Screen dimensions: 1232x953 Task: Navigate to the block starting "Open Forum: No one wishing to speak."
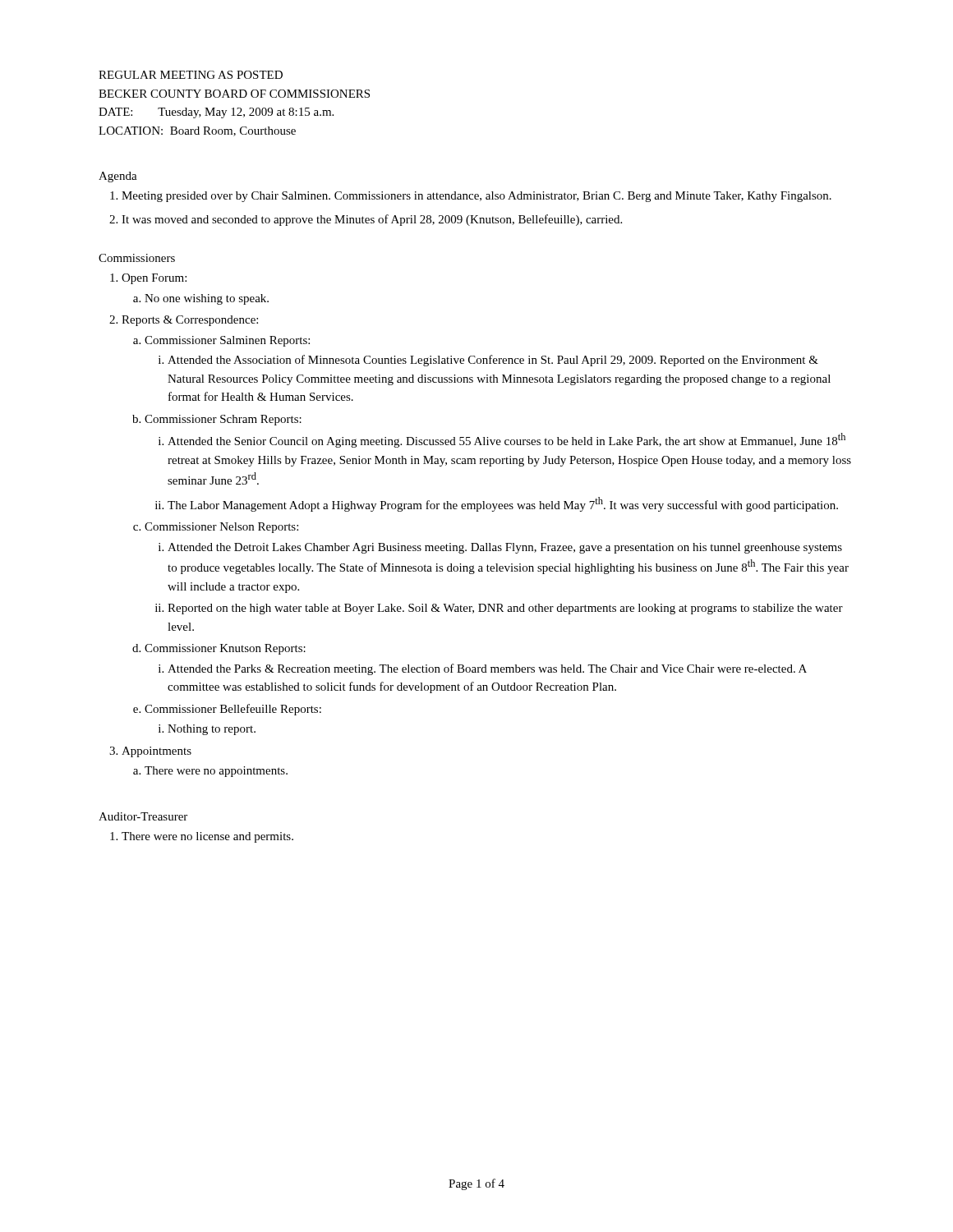click(x=154, y=279)
